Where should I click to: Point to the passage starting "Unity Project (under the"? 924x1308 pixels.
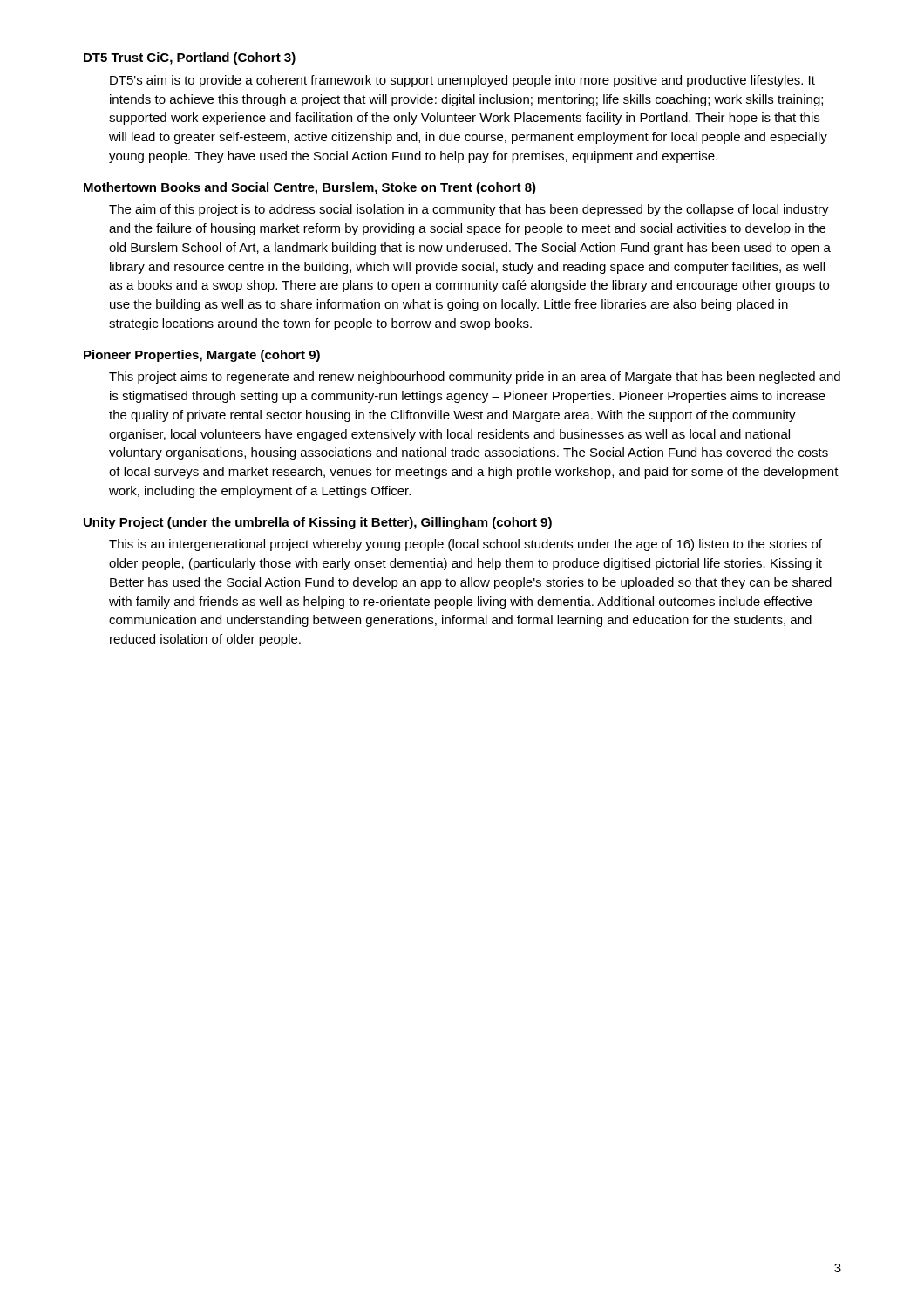(317, 521)
